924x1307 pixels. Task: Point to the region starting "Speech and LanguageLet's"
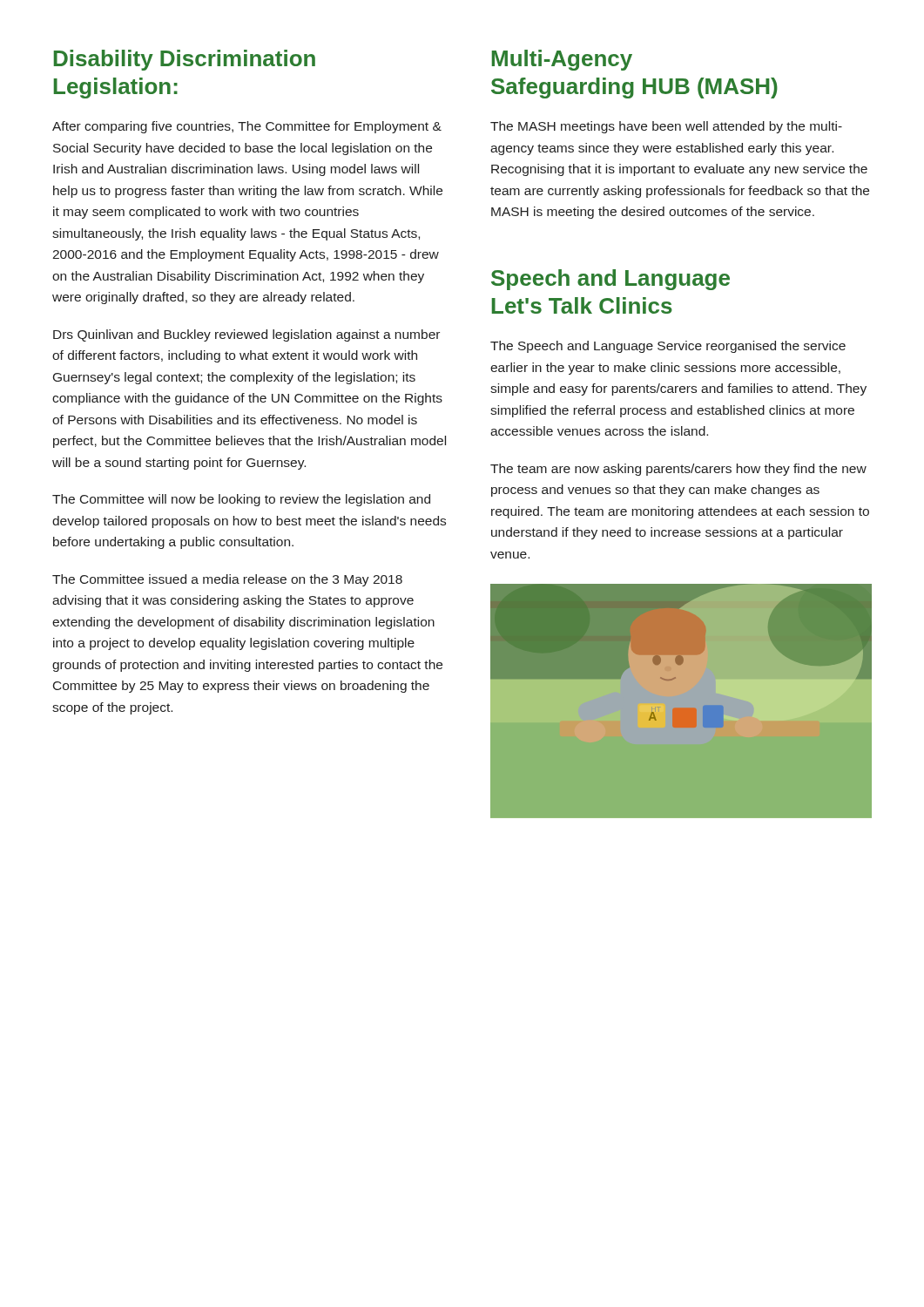click(x=681, y=292)
